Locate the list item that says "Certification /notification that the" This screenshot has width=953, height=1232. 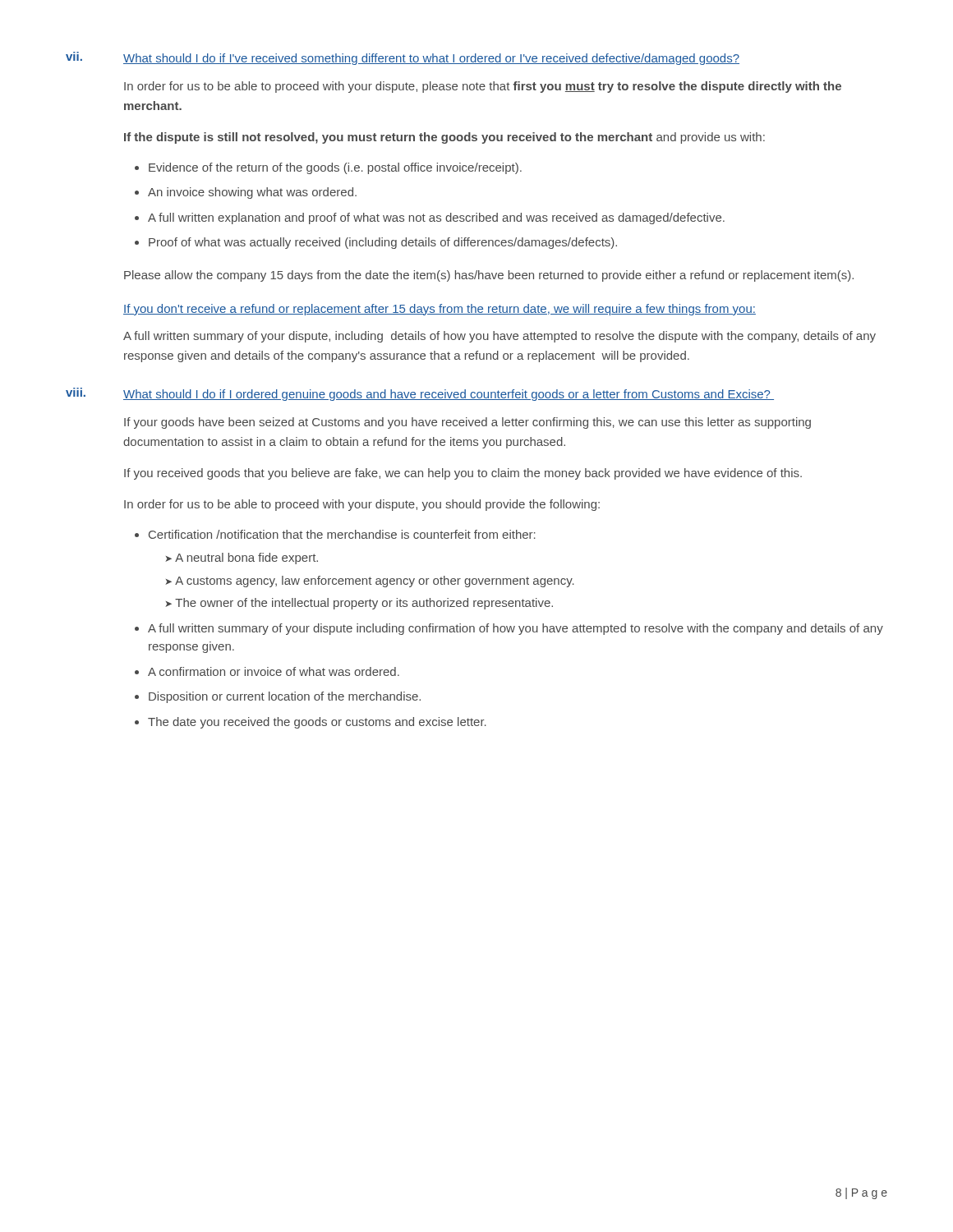pyautogui.click(x=518, y=570)
